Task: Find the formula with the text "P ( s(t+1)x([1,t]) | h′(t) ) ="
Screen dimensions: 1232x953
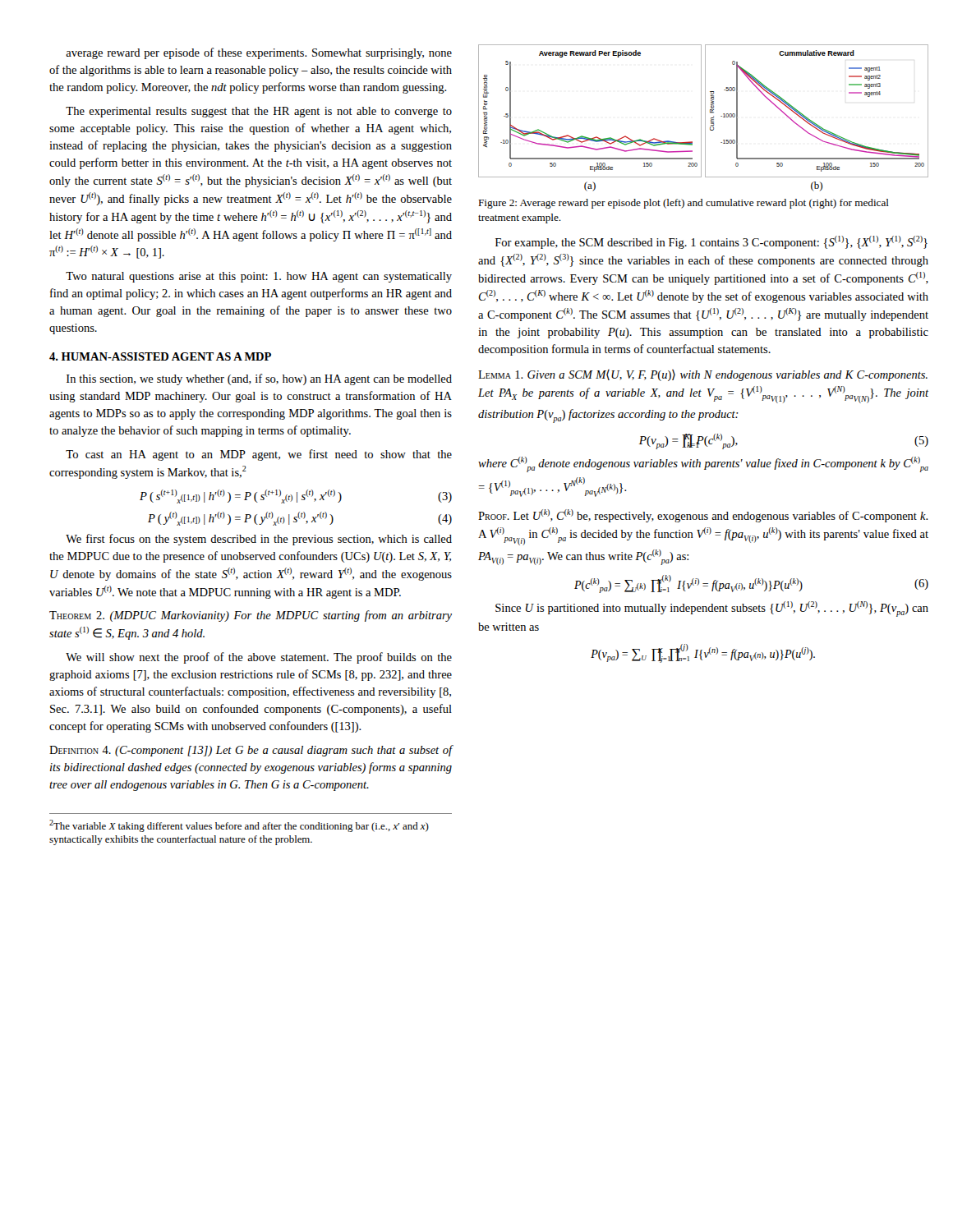Action: pyautogui.click(x=255, y=508)
